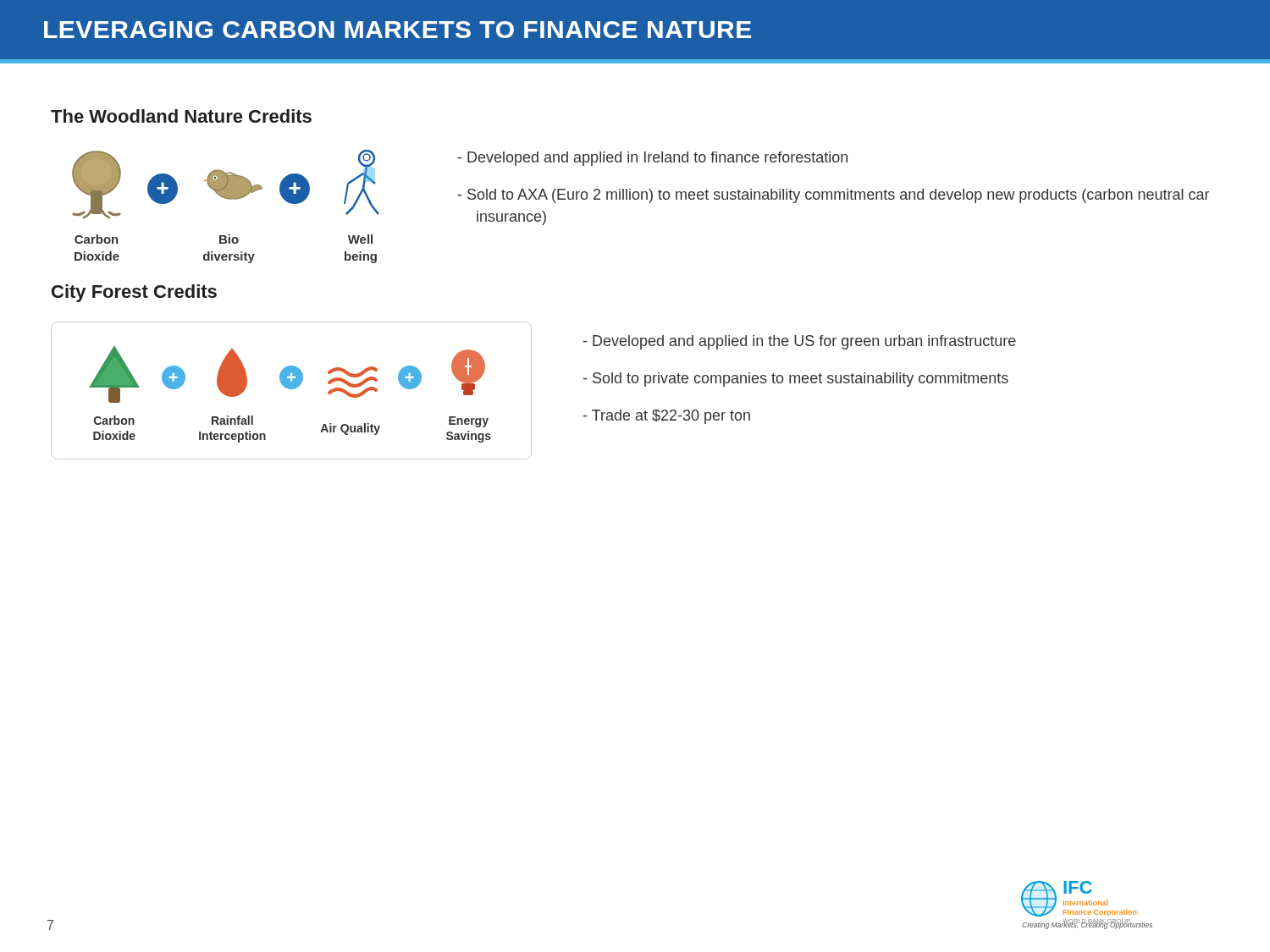Select the list item that says "Sold to private companies"
The width and height of the screenshot is (1270, 952).
pos(800,378)
